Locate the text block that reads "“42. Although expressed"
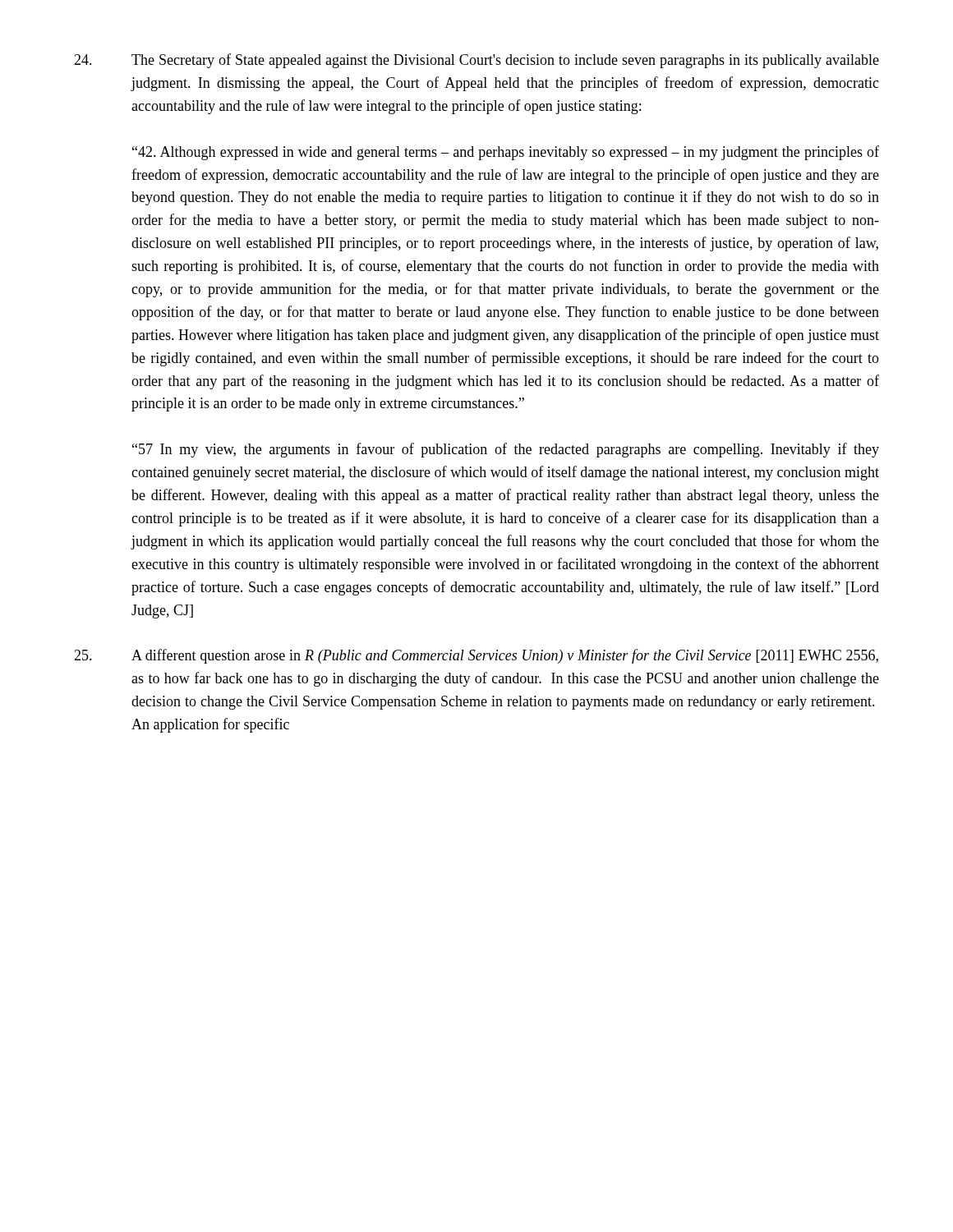Screen dimensions: 1232x953 tap(505, 278)
